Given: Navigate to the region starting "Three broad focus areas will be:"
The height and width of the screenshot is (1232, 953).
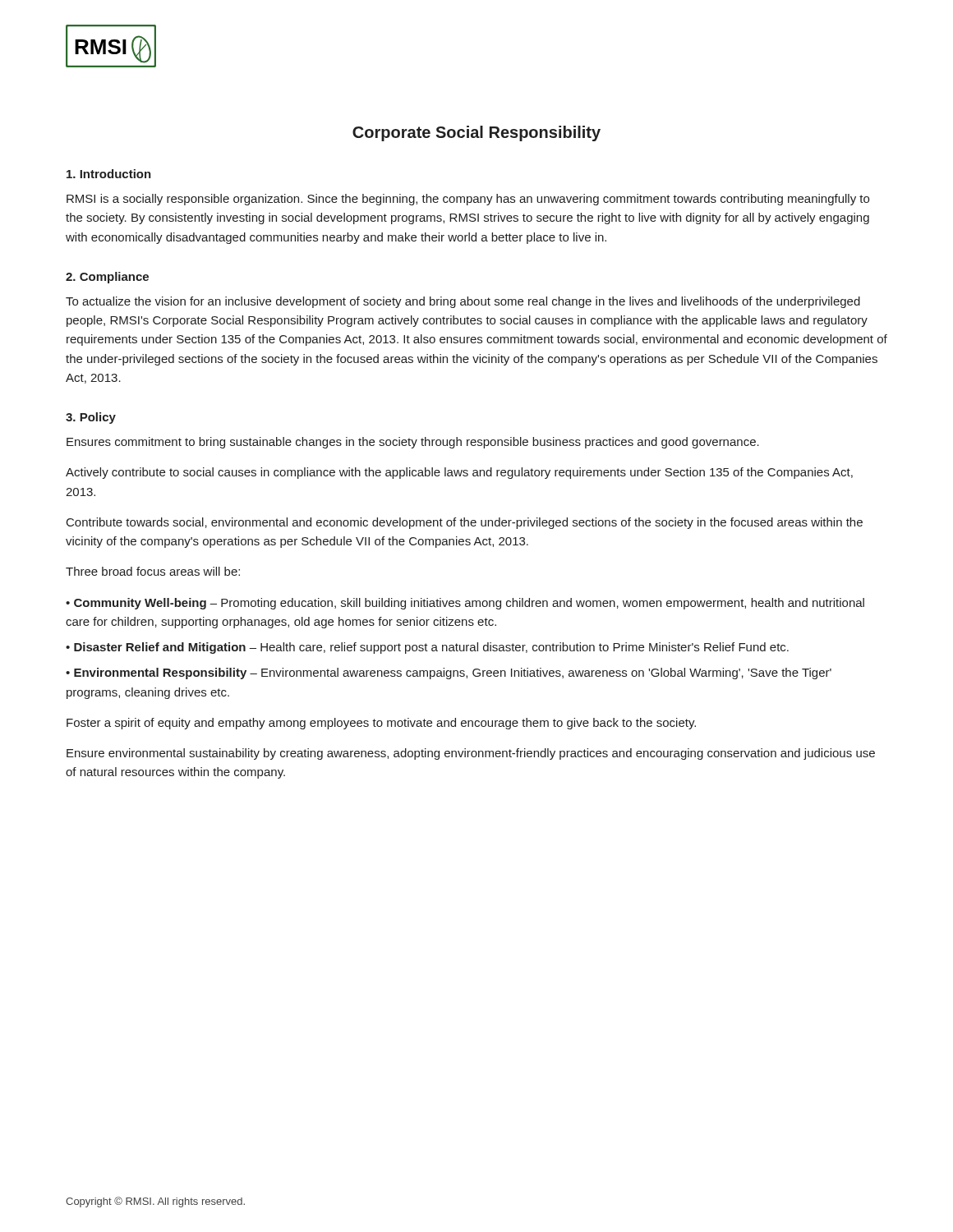Looking at the screenshot, I should (153, 571).
